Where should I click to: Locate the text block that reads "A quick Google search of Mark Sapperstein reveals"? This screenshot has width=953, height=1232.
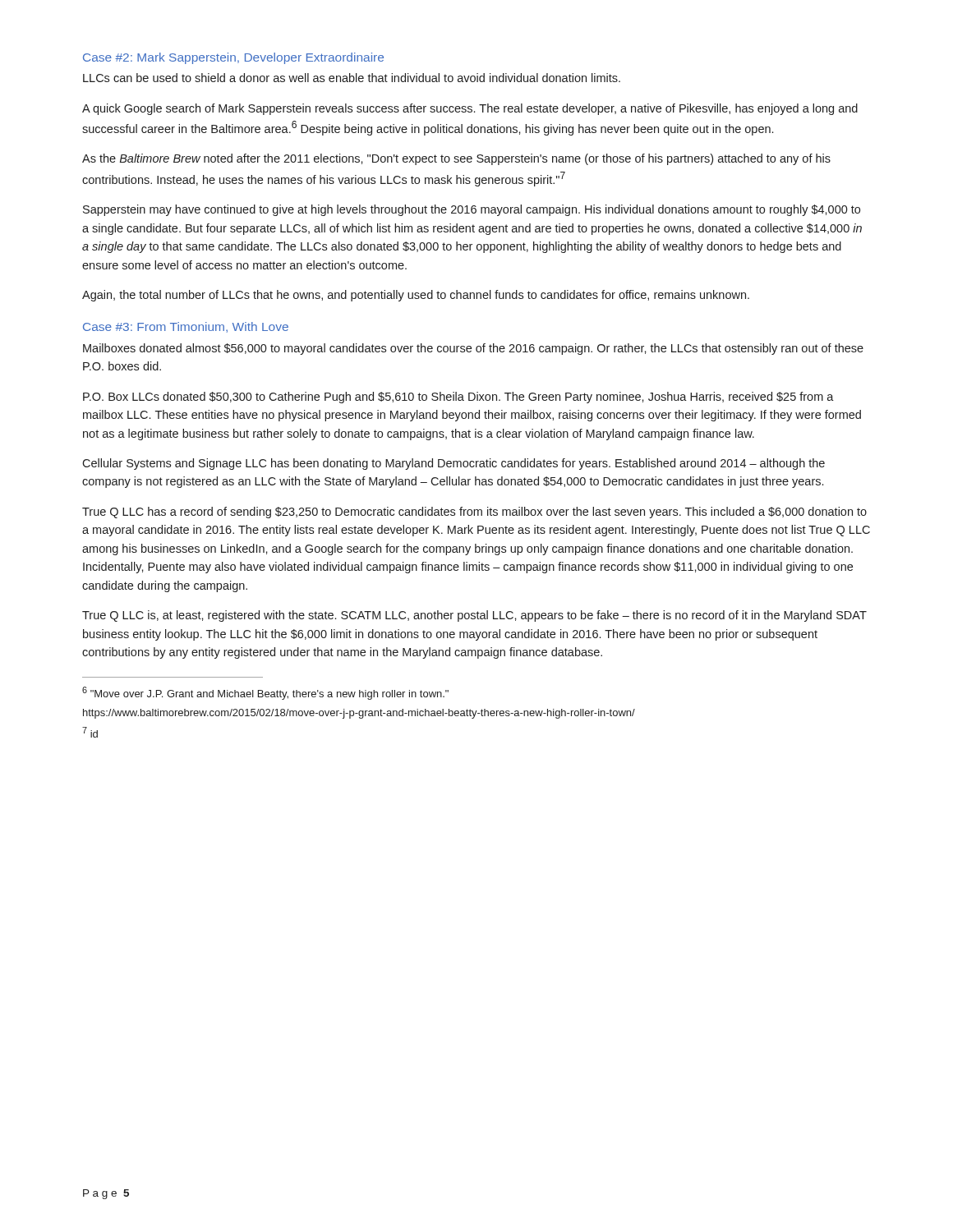(x=470, y=118)
